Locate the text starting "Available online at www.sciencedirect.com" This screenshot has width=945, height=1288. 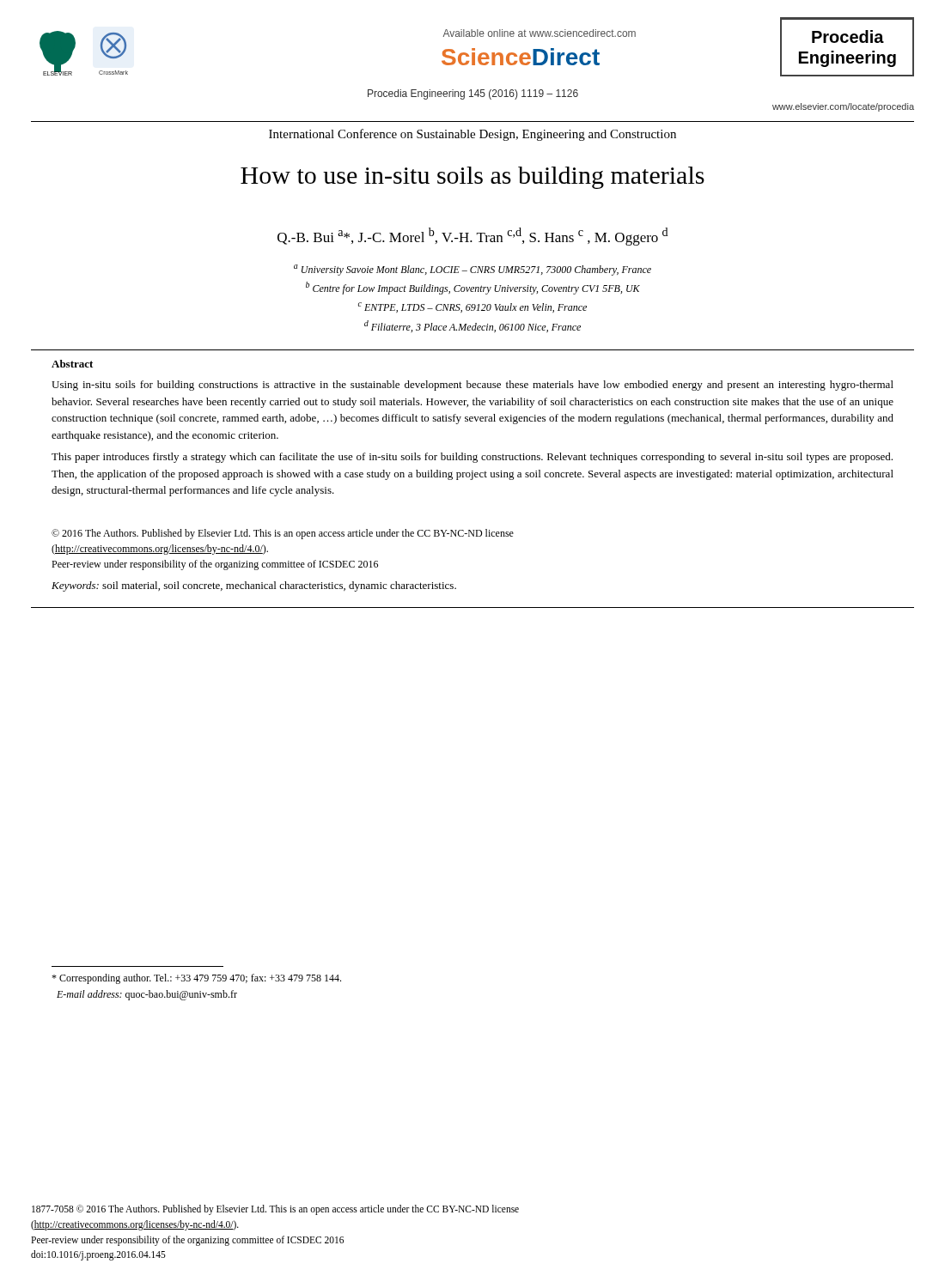pyautogui.click(x=540, y=33)
